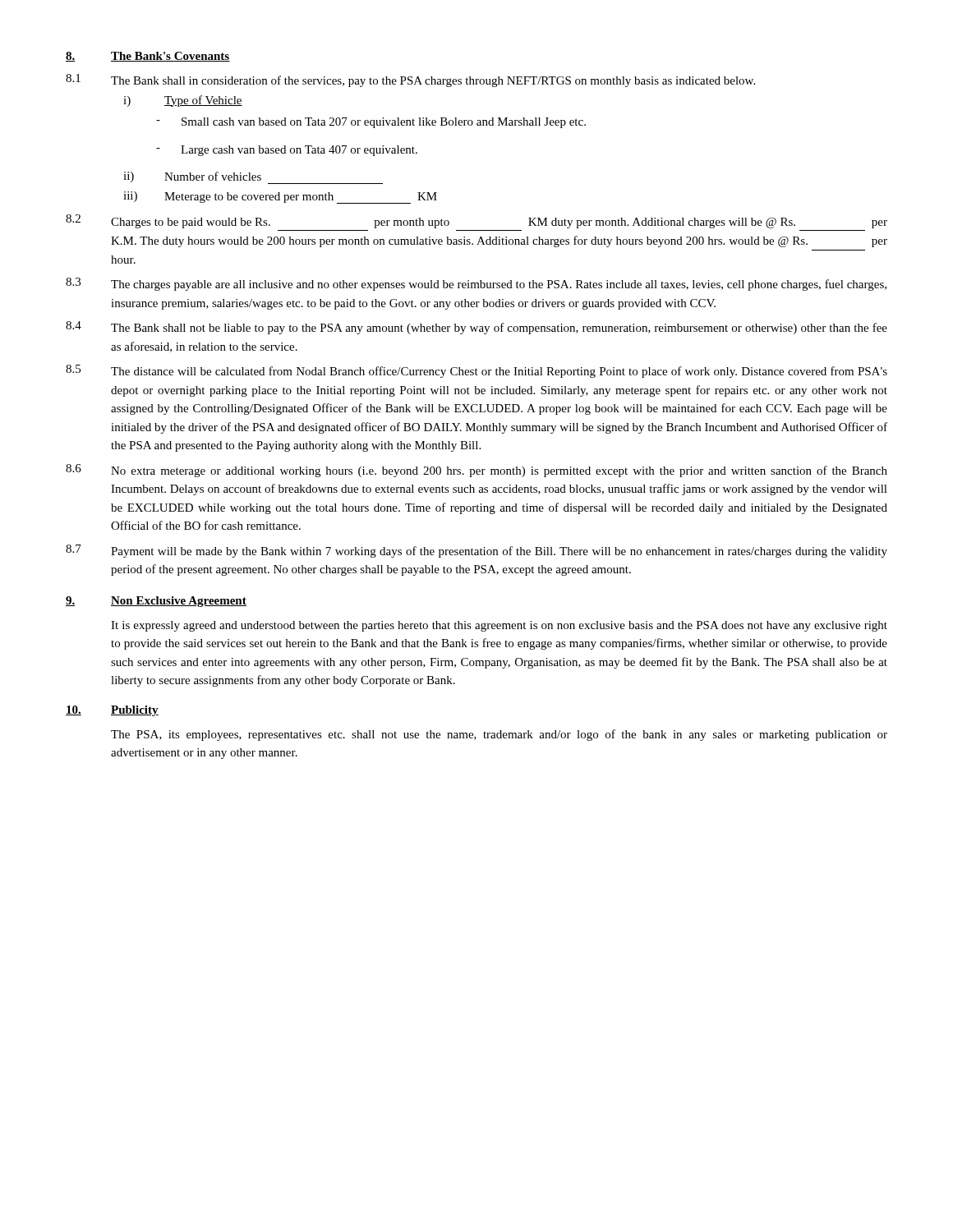Locate the list item that says "8.2 Charges to be paid would"
The width and height of the screenshot is (953, 1232).
(x=476, y=240)
